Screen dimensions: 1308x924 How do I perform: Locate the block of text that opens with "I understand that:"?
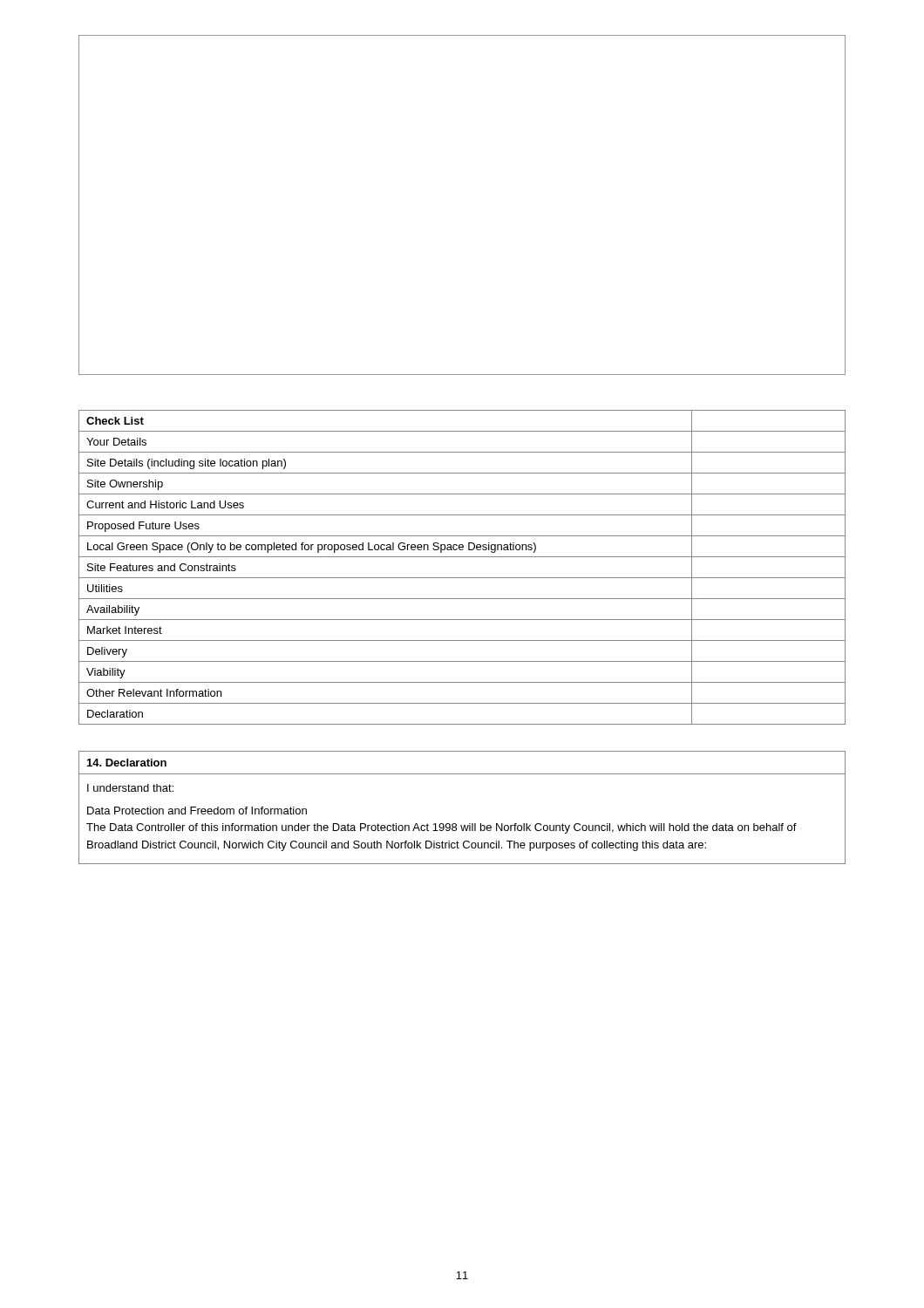[462, 816]
